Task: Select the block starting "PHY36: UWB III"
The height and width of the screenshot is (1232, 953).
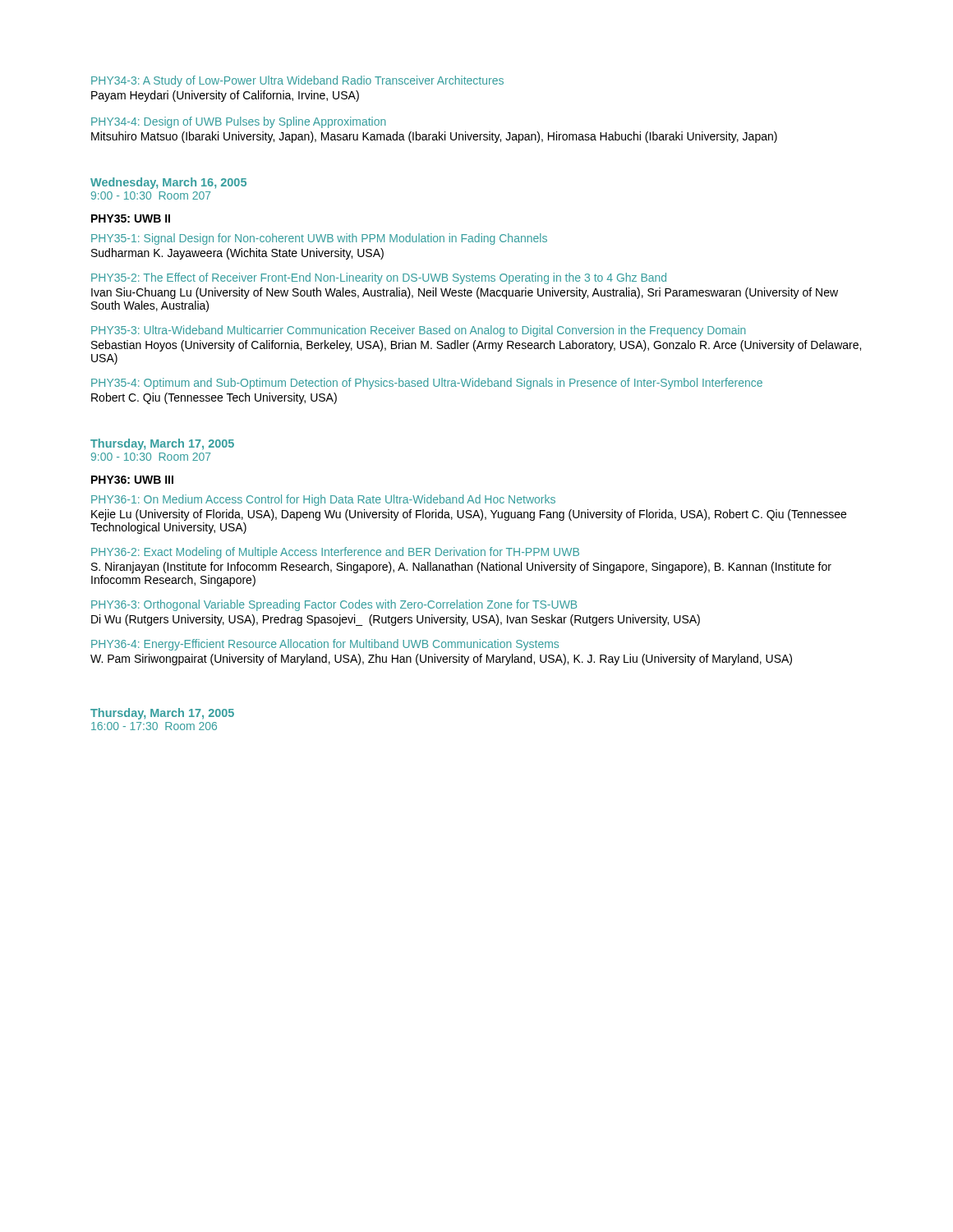Action: (x=132, y=480)
